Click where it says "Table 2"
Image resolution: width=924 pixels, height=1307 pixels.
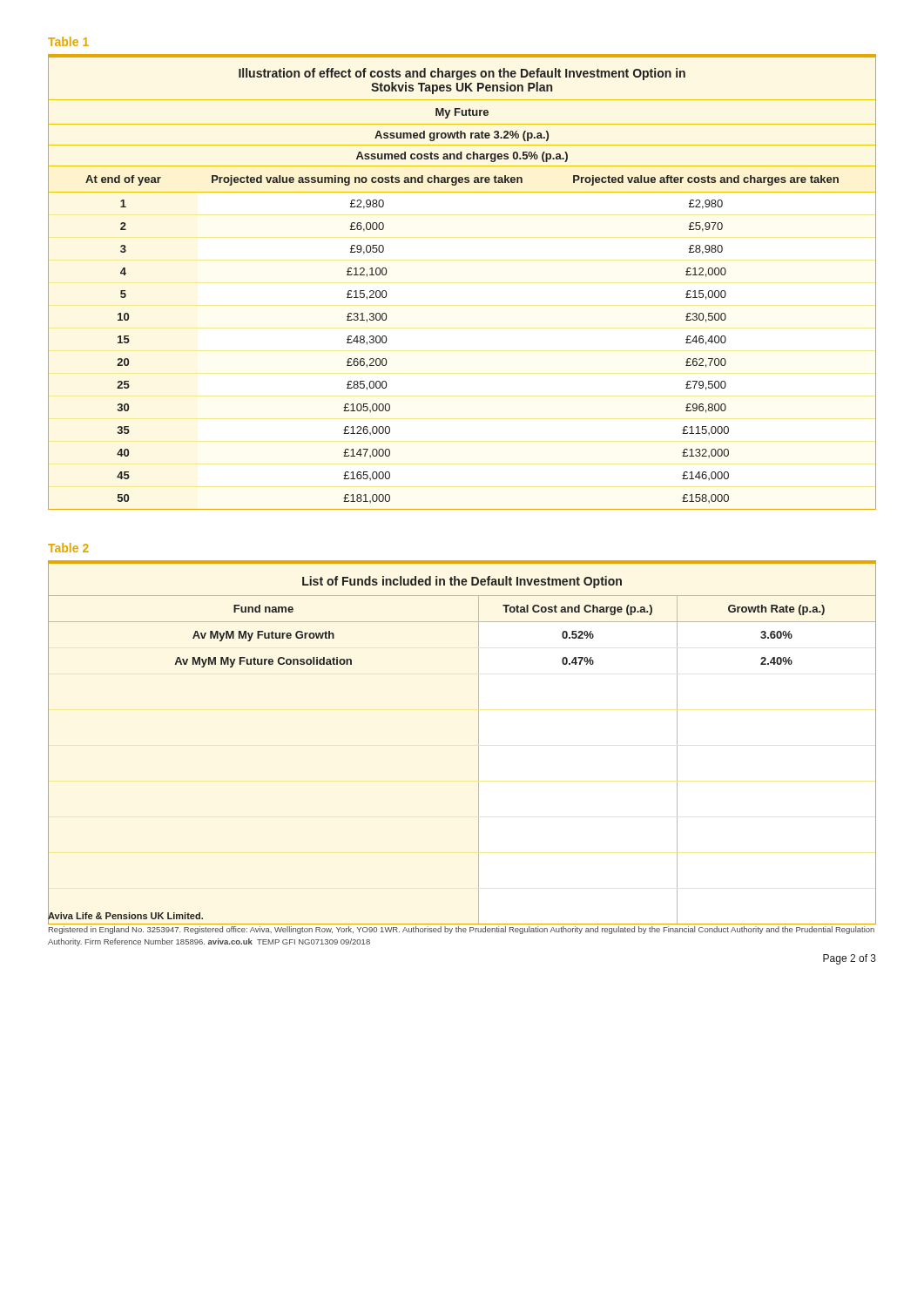pyautogui.click(x=68, y=548)
